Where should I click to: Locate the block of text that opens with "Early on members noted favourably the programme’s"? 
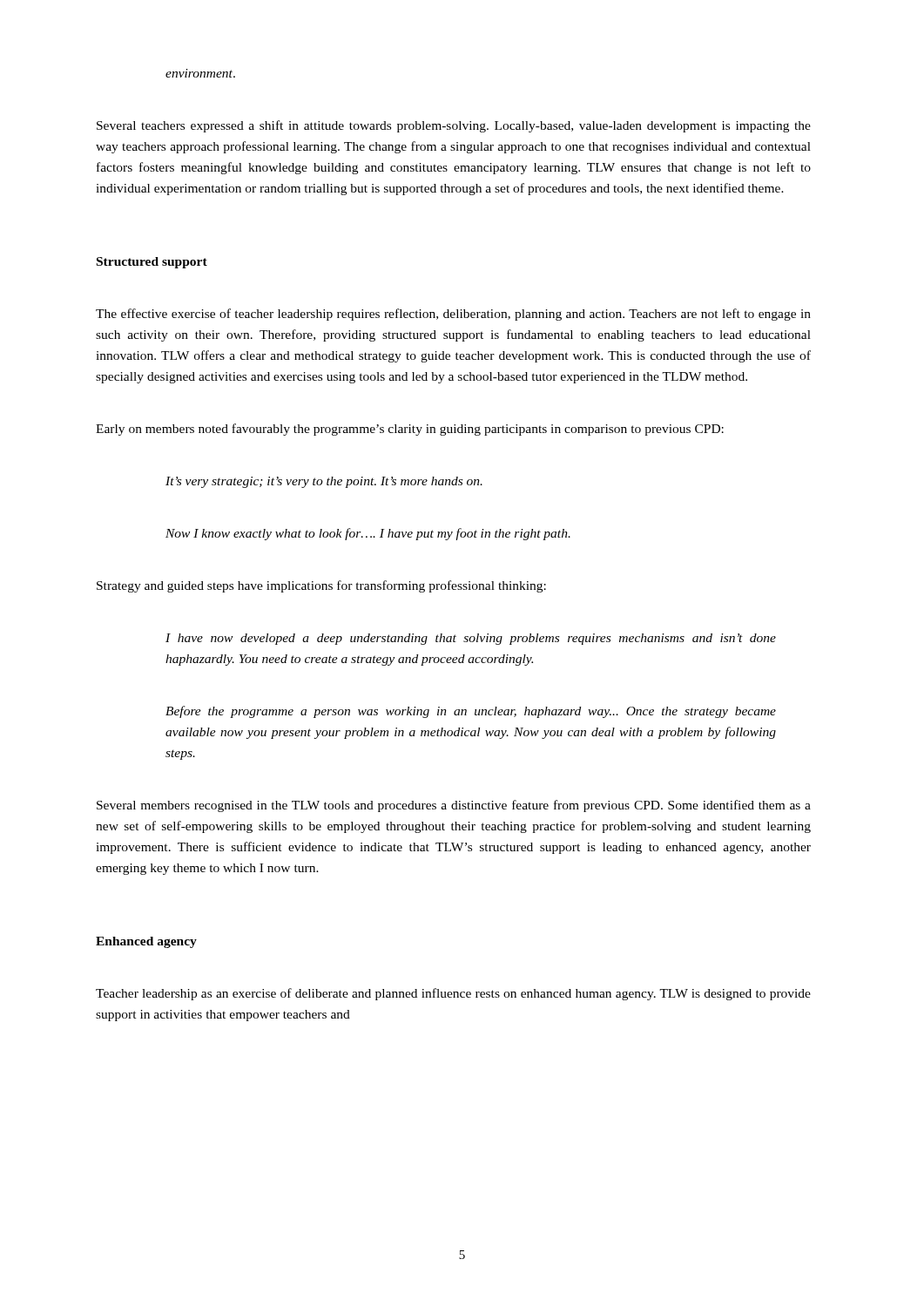(x=453, y=429)
